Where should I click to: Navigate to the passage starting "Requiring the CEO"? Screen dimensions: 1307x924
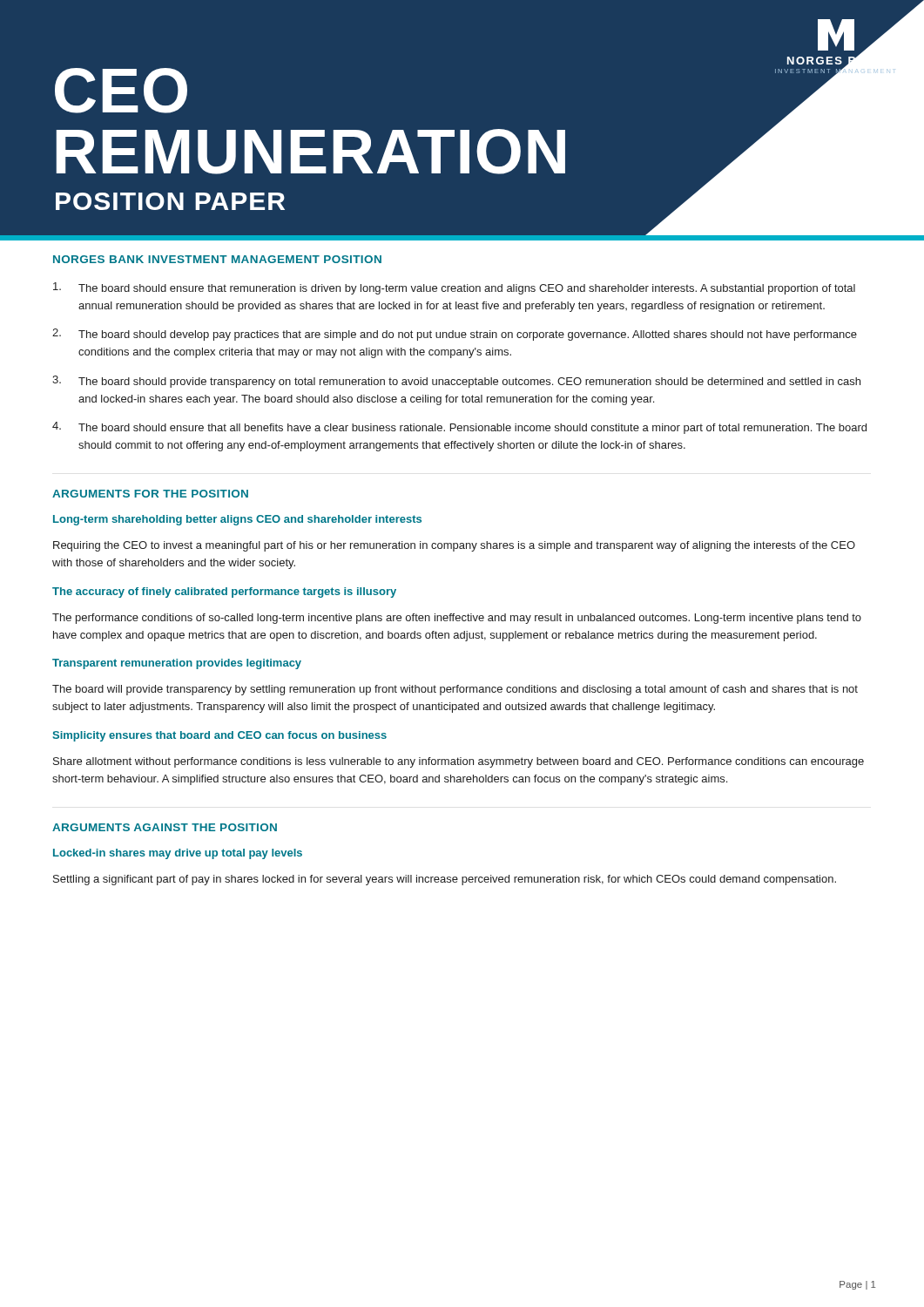click(x=462, y=555)
